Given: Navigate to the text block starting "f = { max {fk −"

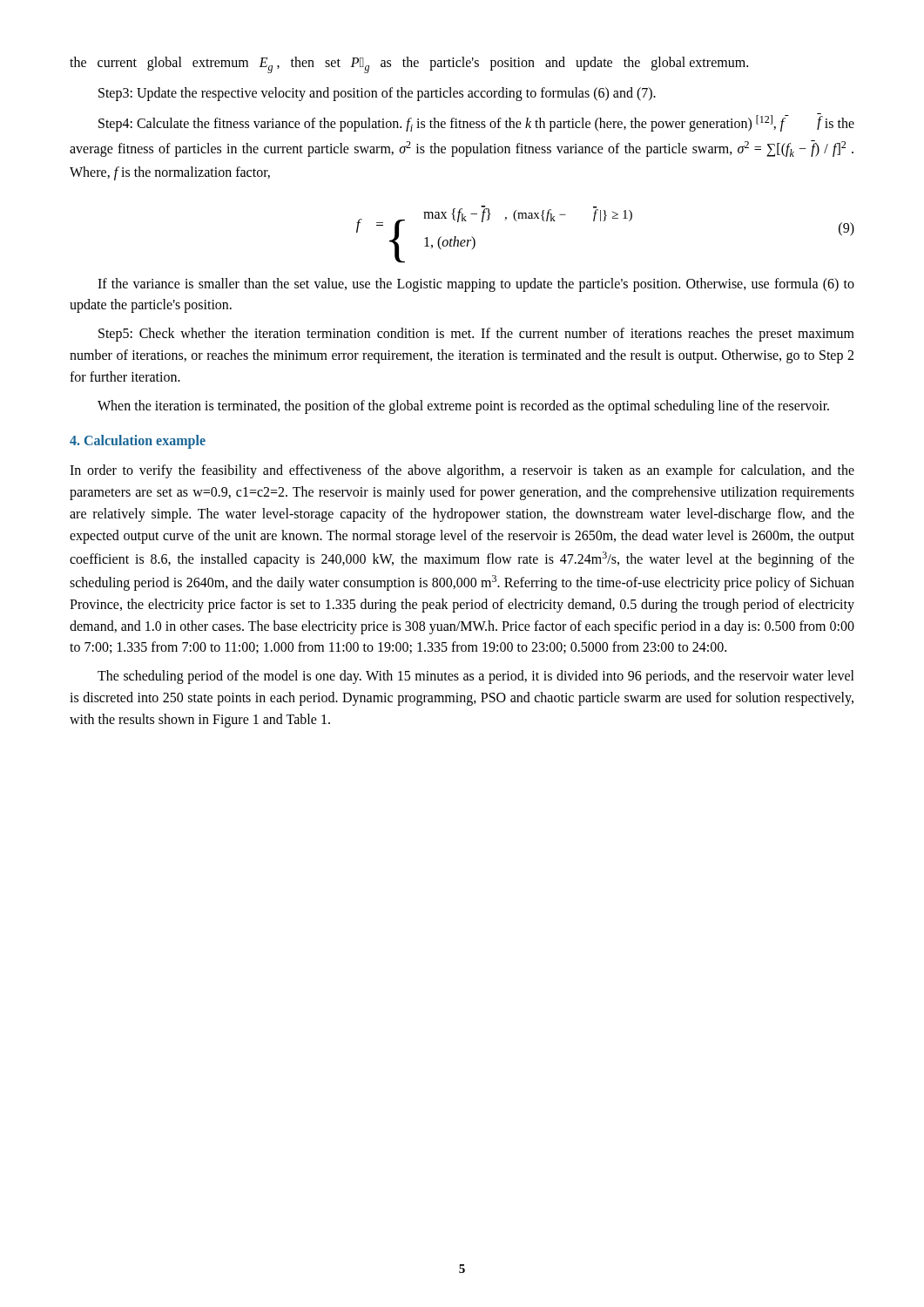Looking at the screenshot, I should [x=567, y=228].
